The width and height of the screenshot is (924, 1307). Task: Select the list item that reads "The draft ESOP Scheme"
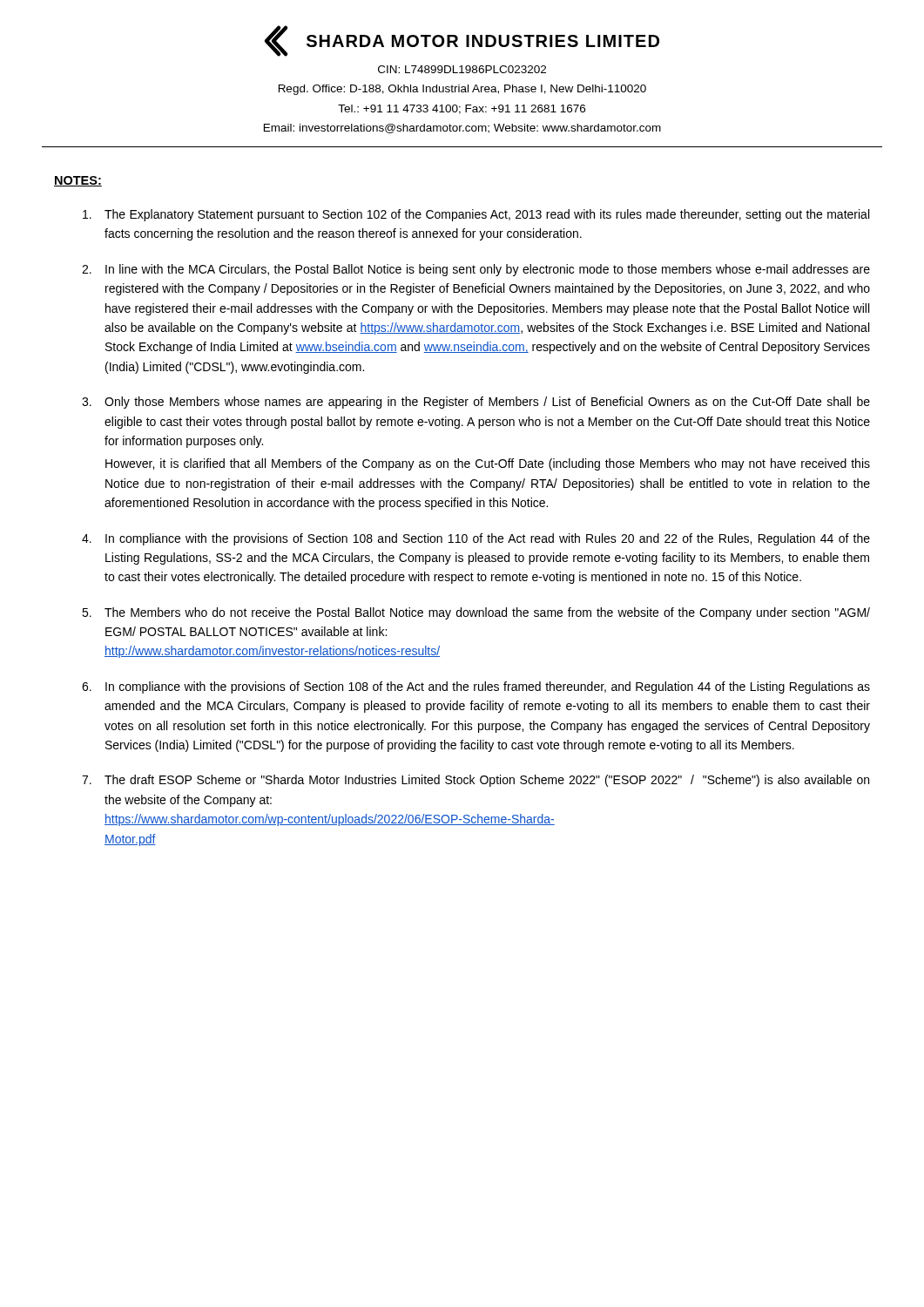coord(487,810)
